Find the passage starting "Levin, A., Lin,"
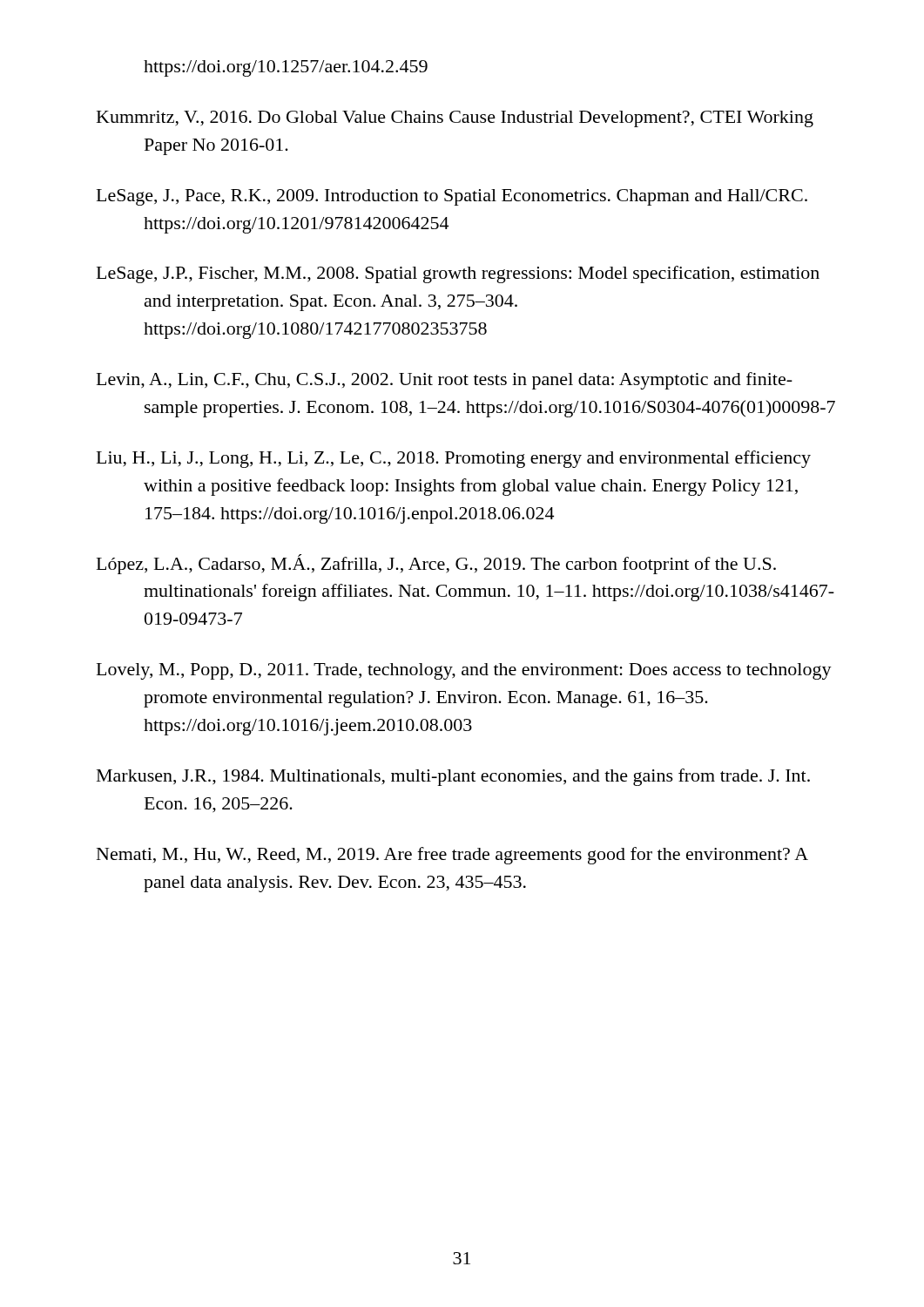924x1307 pixels. pos(466,393)
